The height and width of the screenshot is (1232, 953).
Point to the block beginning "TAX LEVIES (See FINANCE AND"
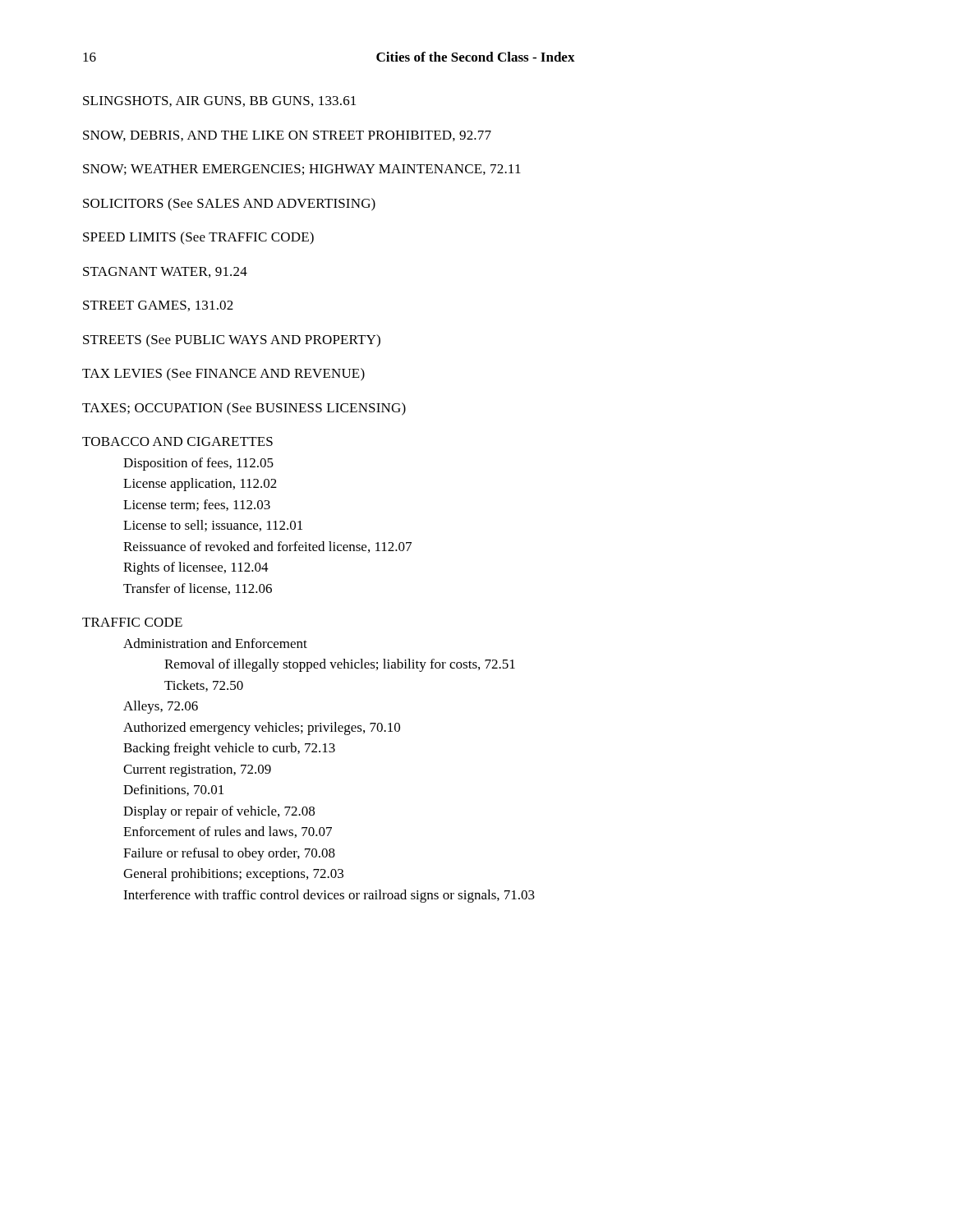224,373
